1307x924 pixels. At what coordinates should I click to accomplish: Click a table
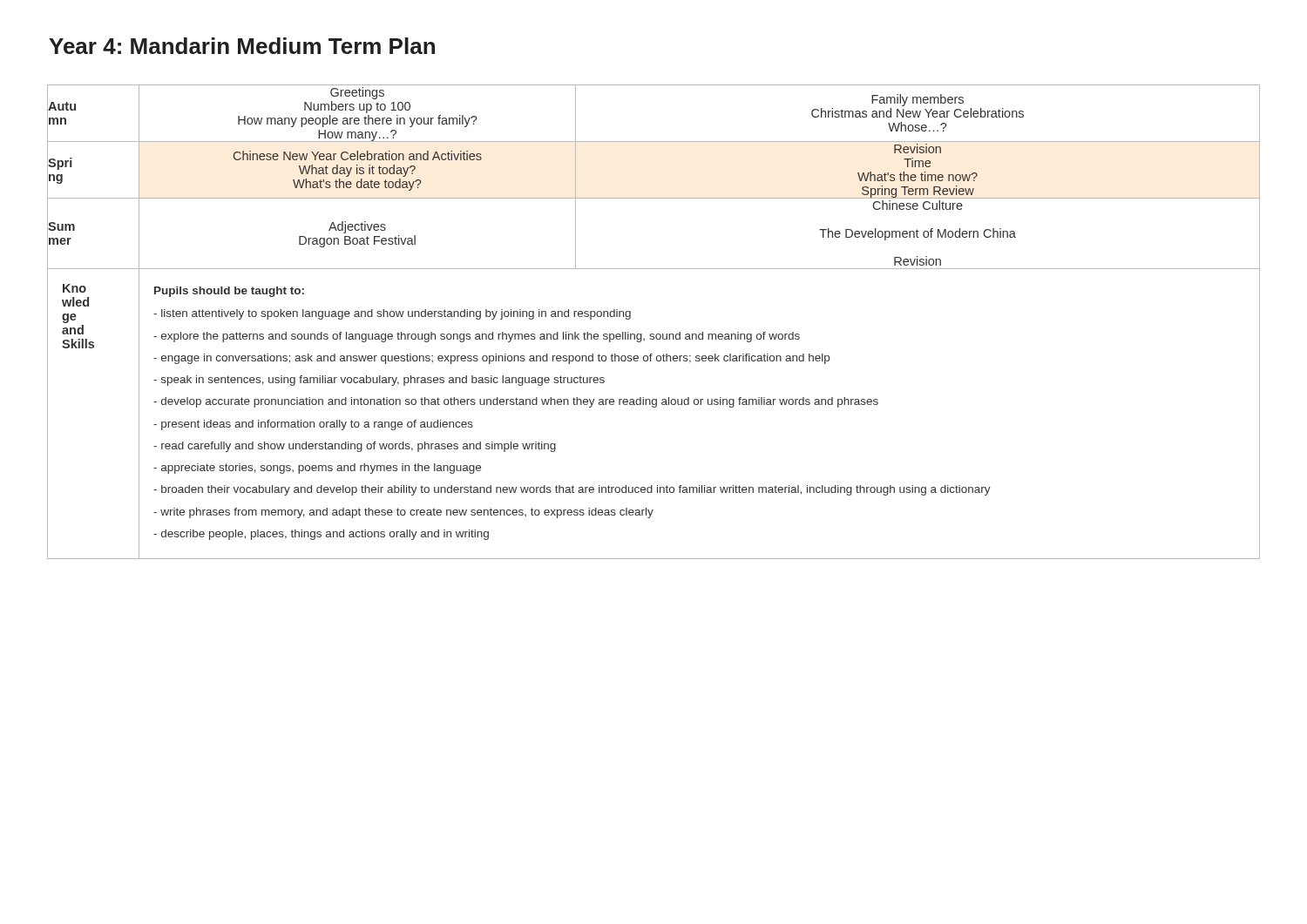[654, 322]
